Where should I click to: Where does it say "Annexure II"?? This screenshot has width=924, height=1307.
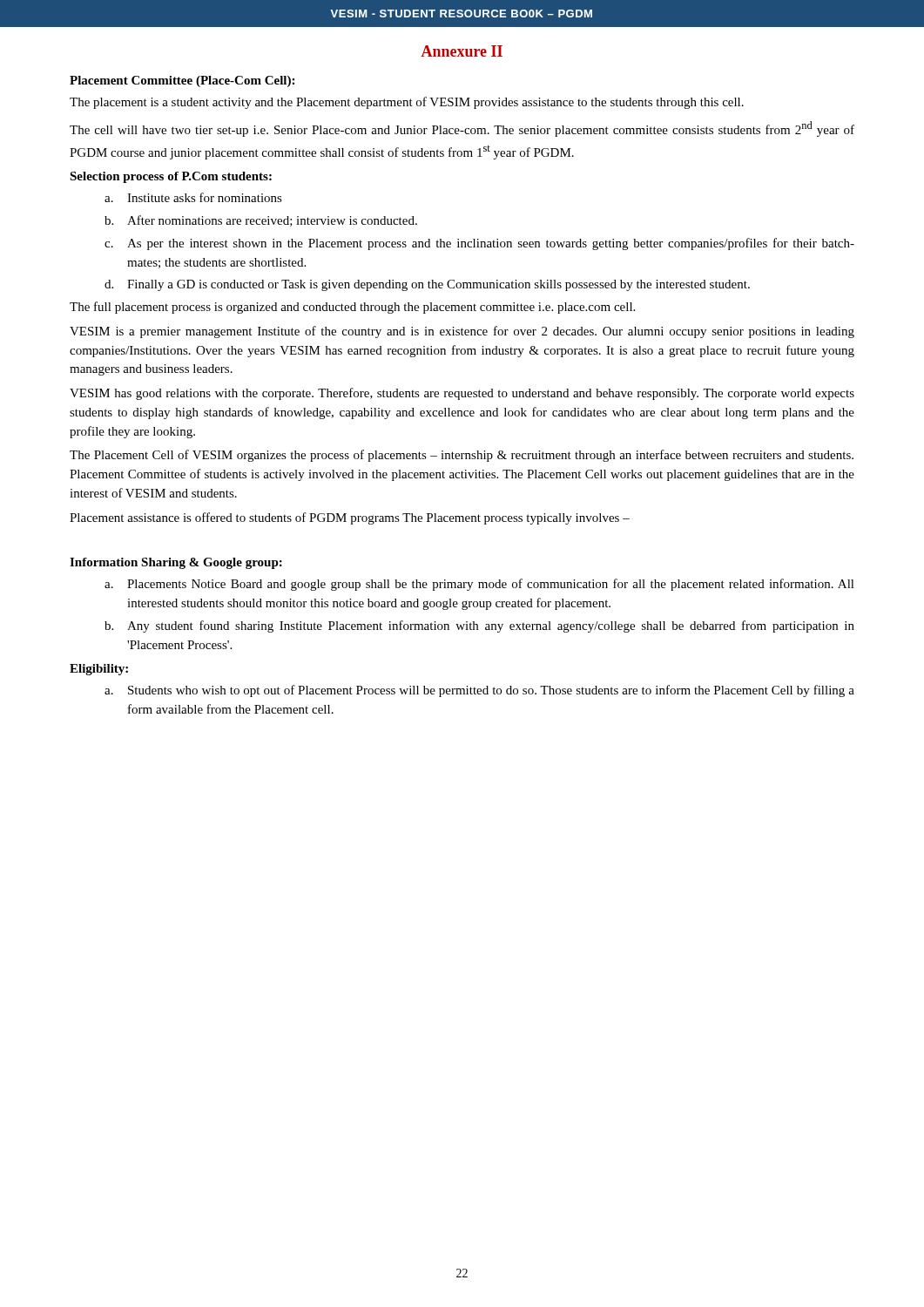click(462, 52)
